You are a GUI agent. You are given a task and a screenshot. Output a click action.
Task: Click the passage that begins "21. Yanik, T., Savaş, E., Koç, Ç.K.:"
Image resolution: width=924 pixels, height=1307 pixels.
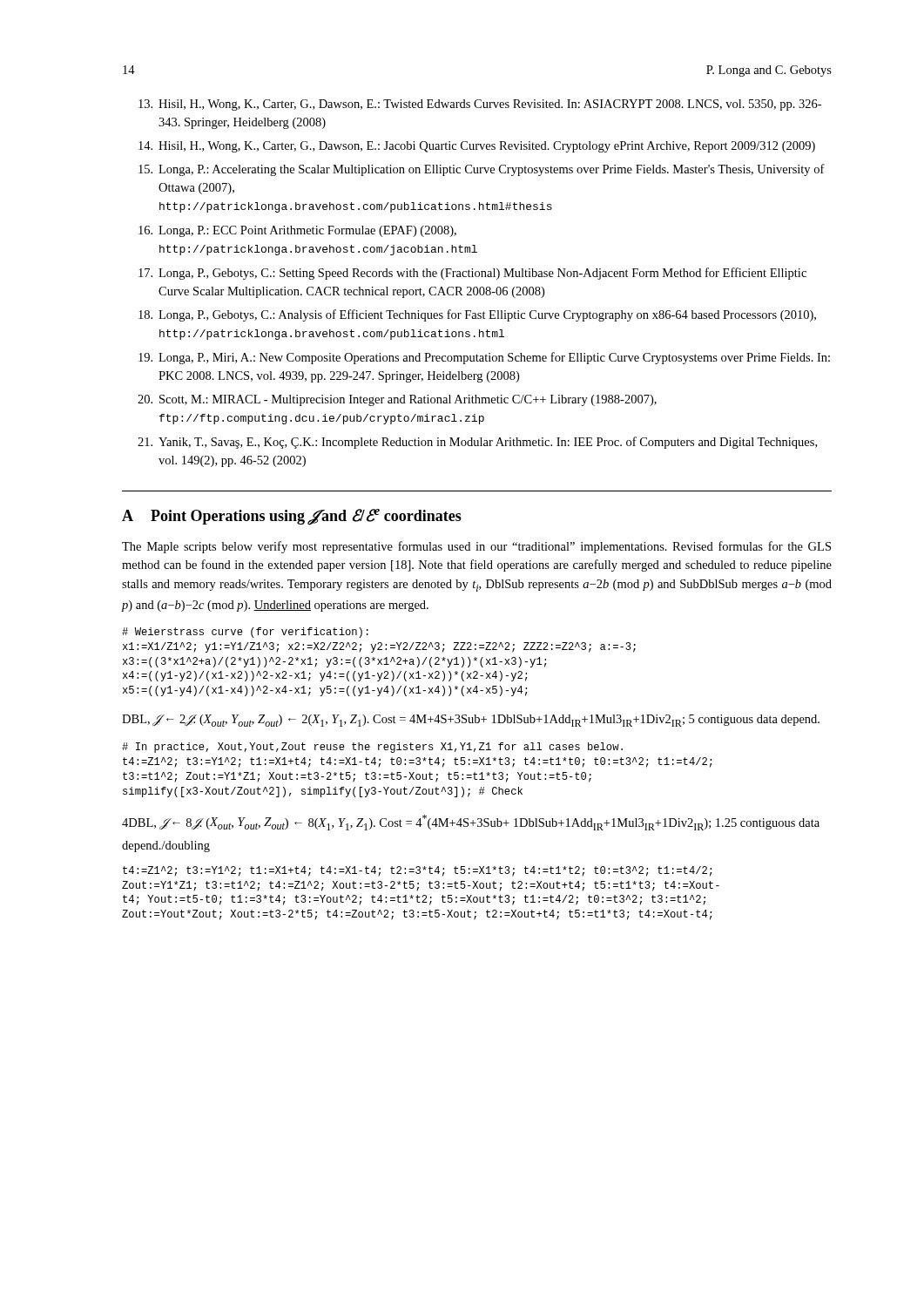coord(477,451)
